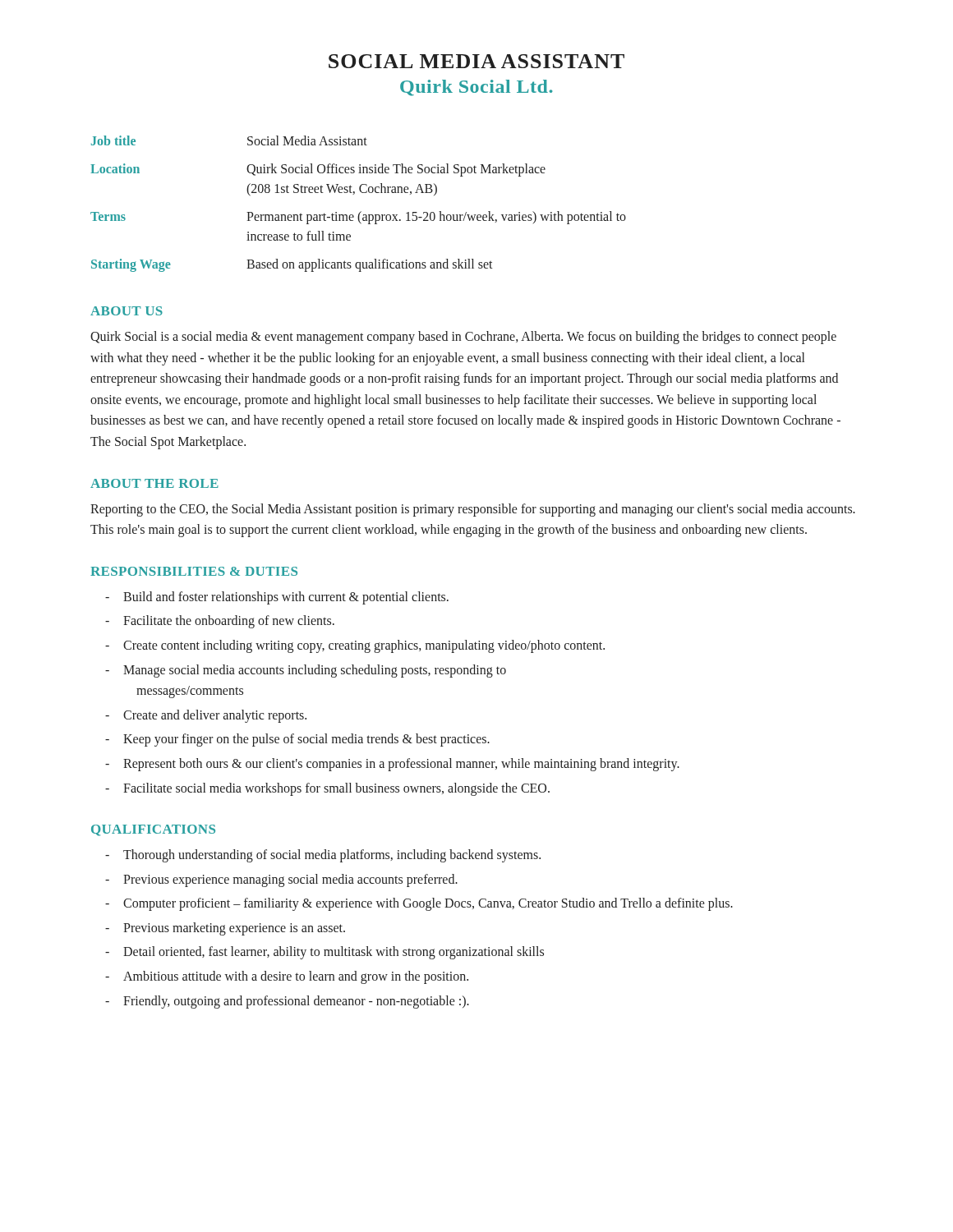Find the text block that reads "Reporting to the CEO, the Social"
This screenshot has height=1232, width=953.
point(473,519)
